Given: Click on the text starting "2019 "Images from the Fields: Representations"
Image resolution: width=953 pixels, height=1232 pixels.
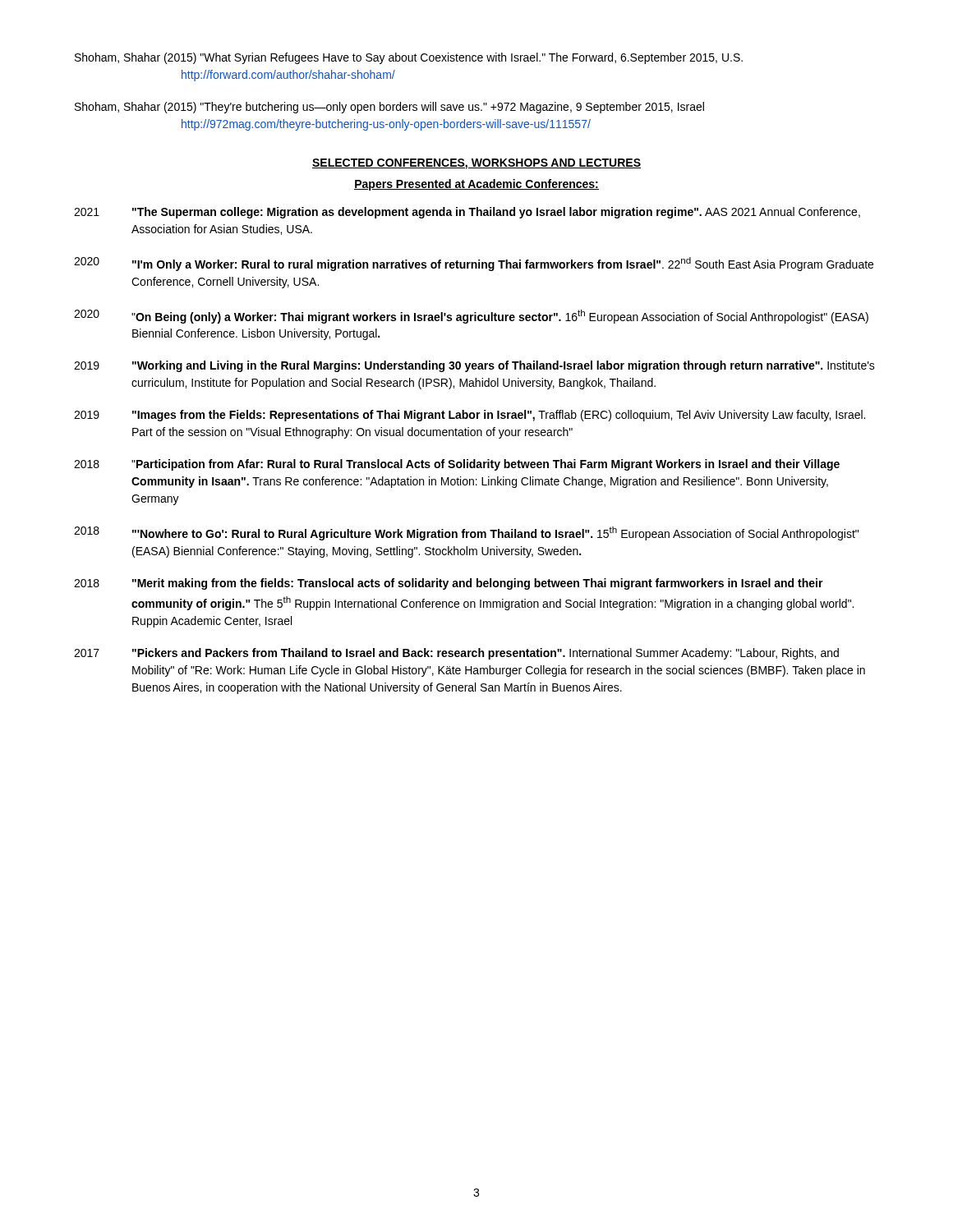Looking at the screenshot, I should [x=476, y=424].
